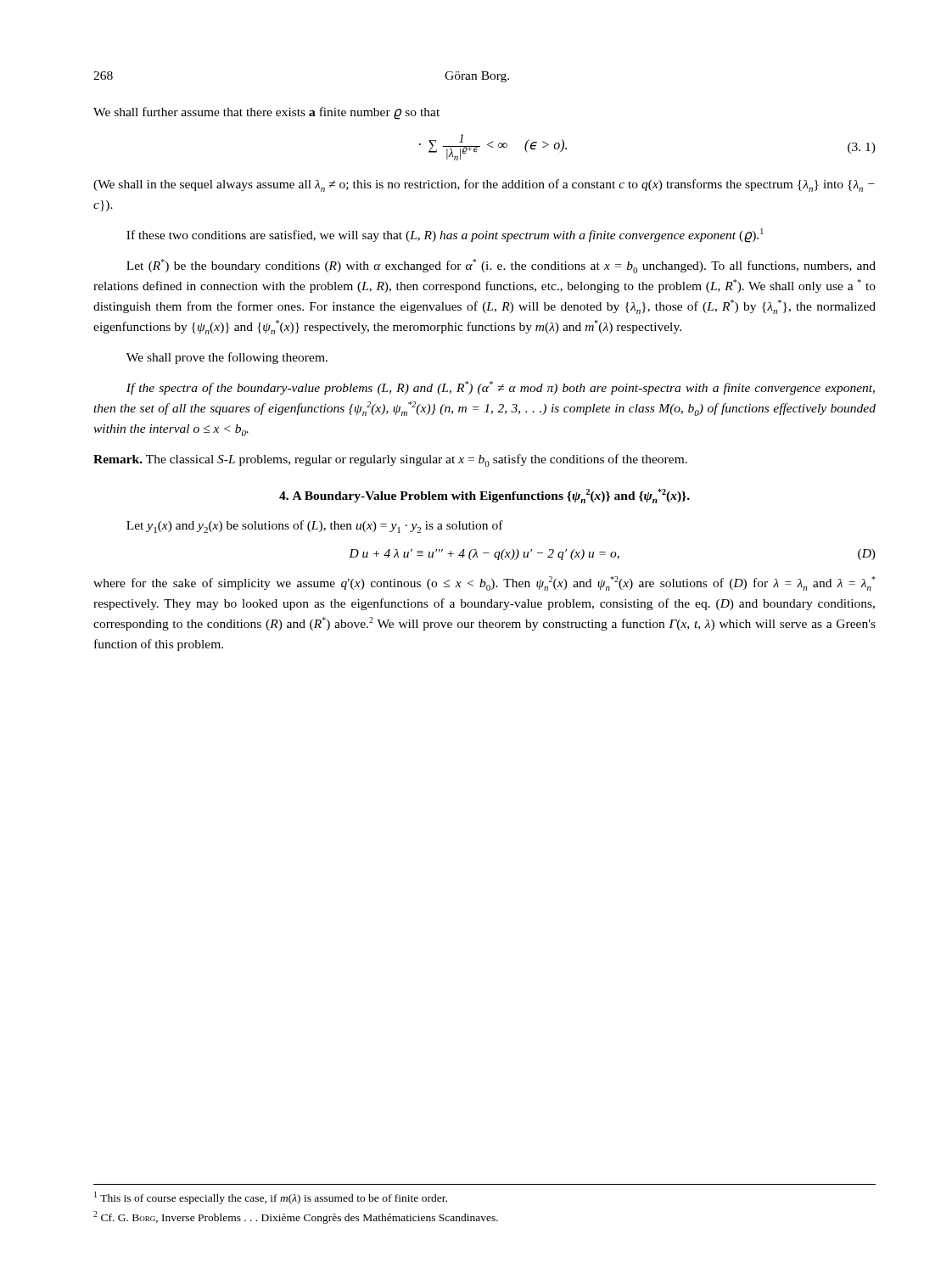Screen dimensions: 1273x952
Task: Find the block on this page that starts "Let y1(x) and y2(x)"
Action: pos(484,525)
